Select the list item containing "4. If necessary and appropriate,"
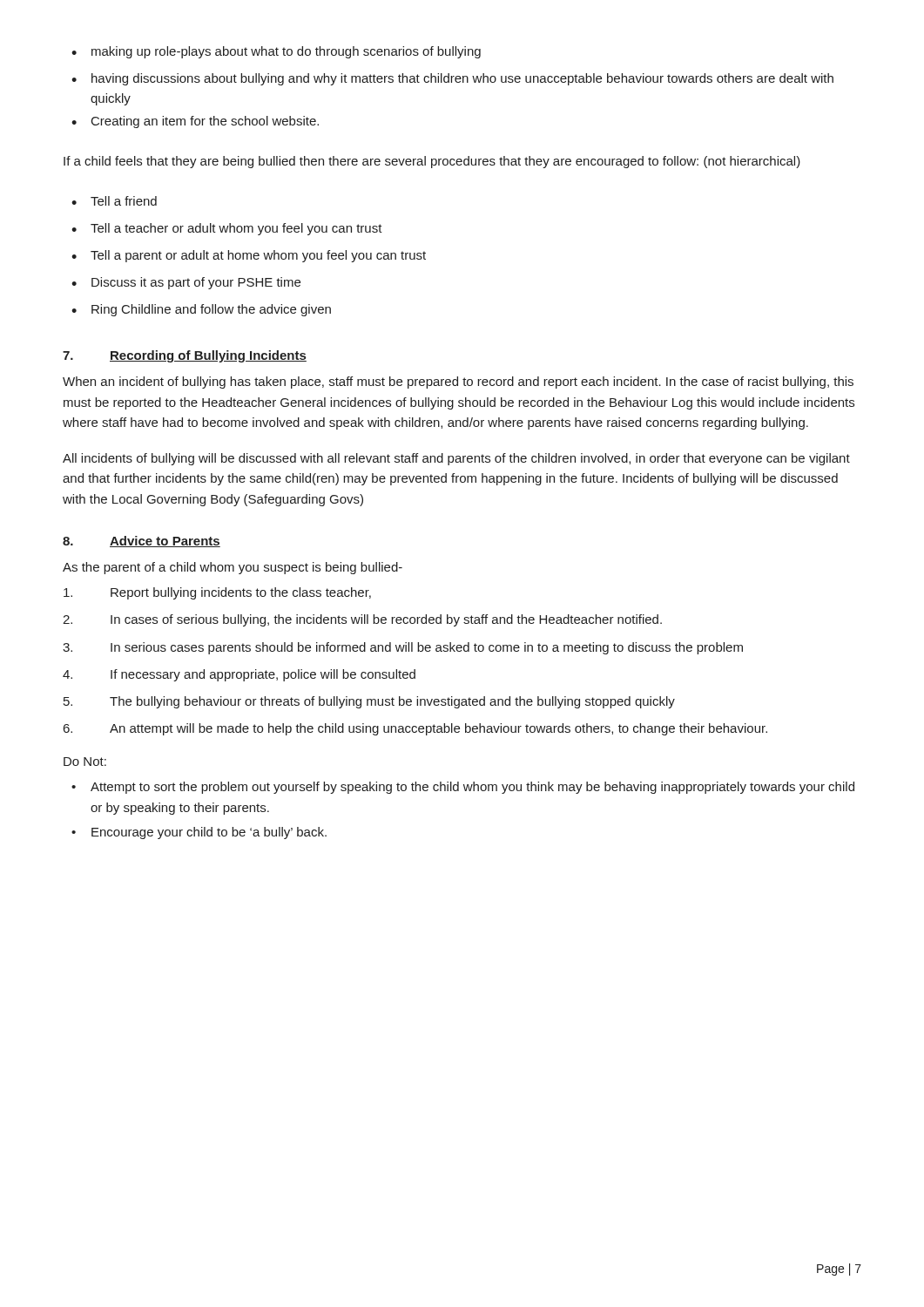Screen dimensions: 1307x924 (239, 675)
